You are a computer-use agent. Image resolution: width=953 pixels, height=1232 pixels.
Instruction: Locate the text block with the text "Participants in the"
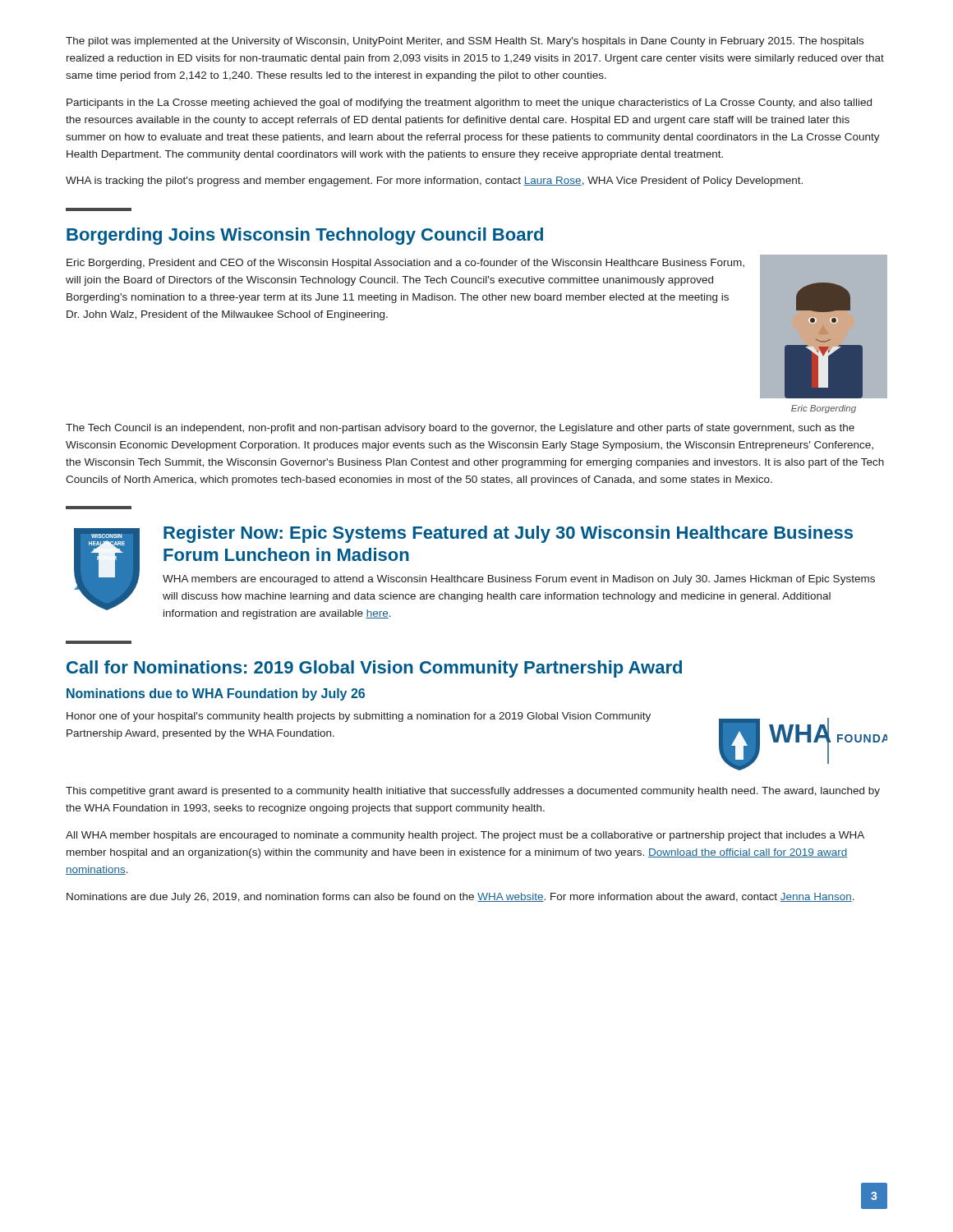pos(473,128)
